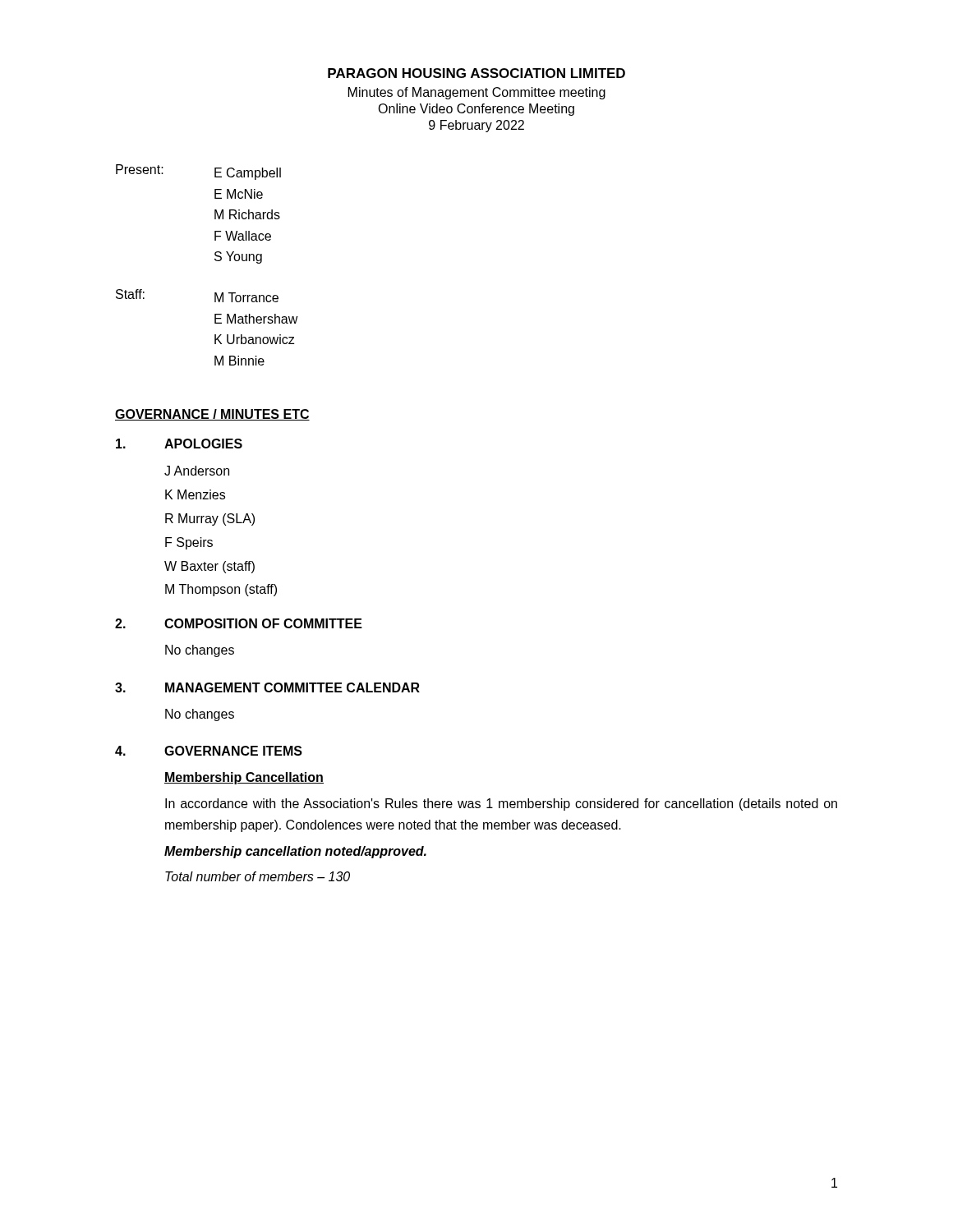Find the text starting "M Thompson (staff)"
The height and width of the screenshot is (1232, 953).
click(221, 590)
